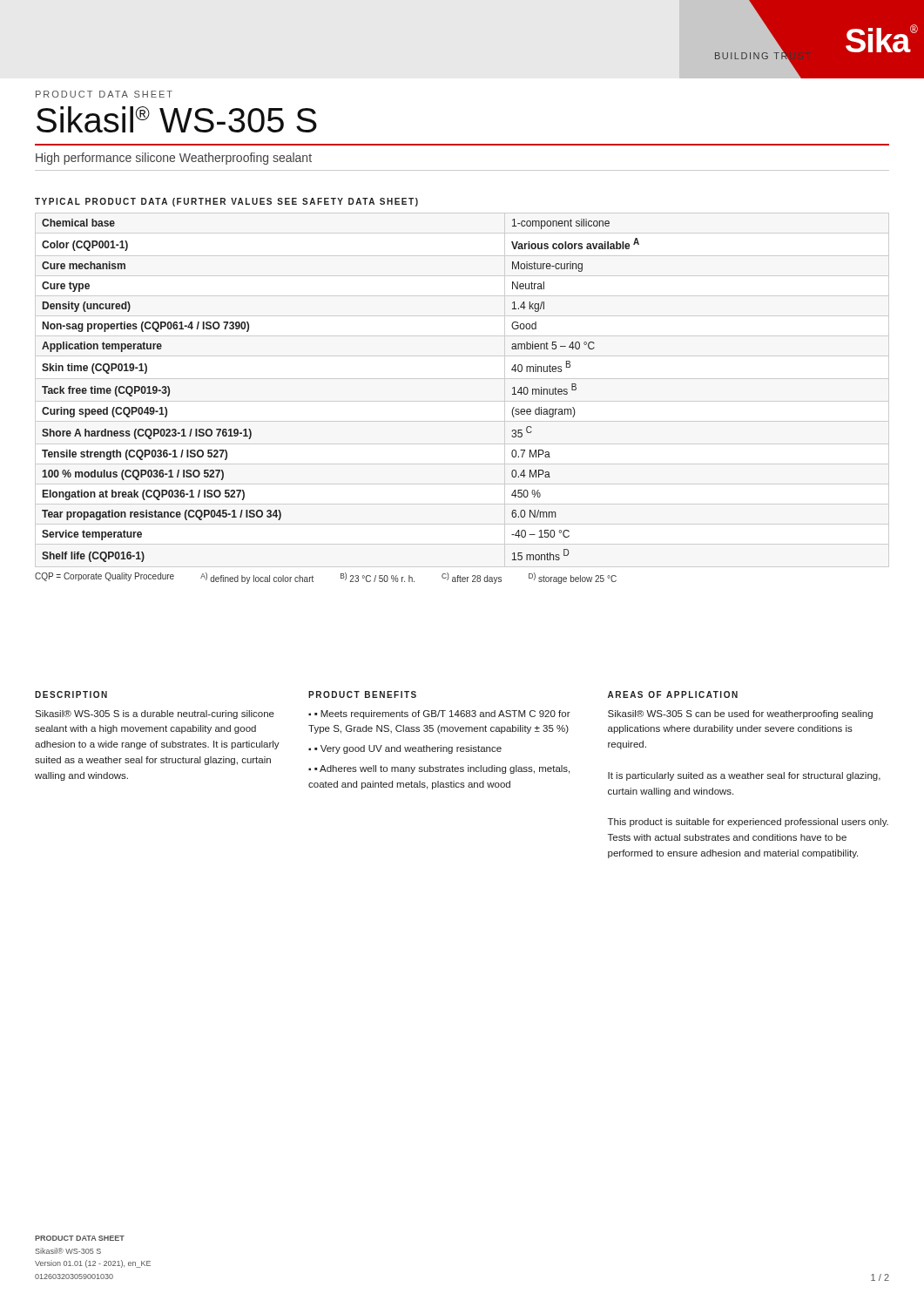Click on the element starting "▪ Very good UV and weathering"
The height and width of the screenshot is (1307, 924).
click(x=408, y=749)
